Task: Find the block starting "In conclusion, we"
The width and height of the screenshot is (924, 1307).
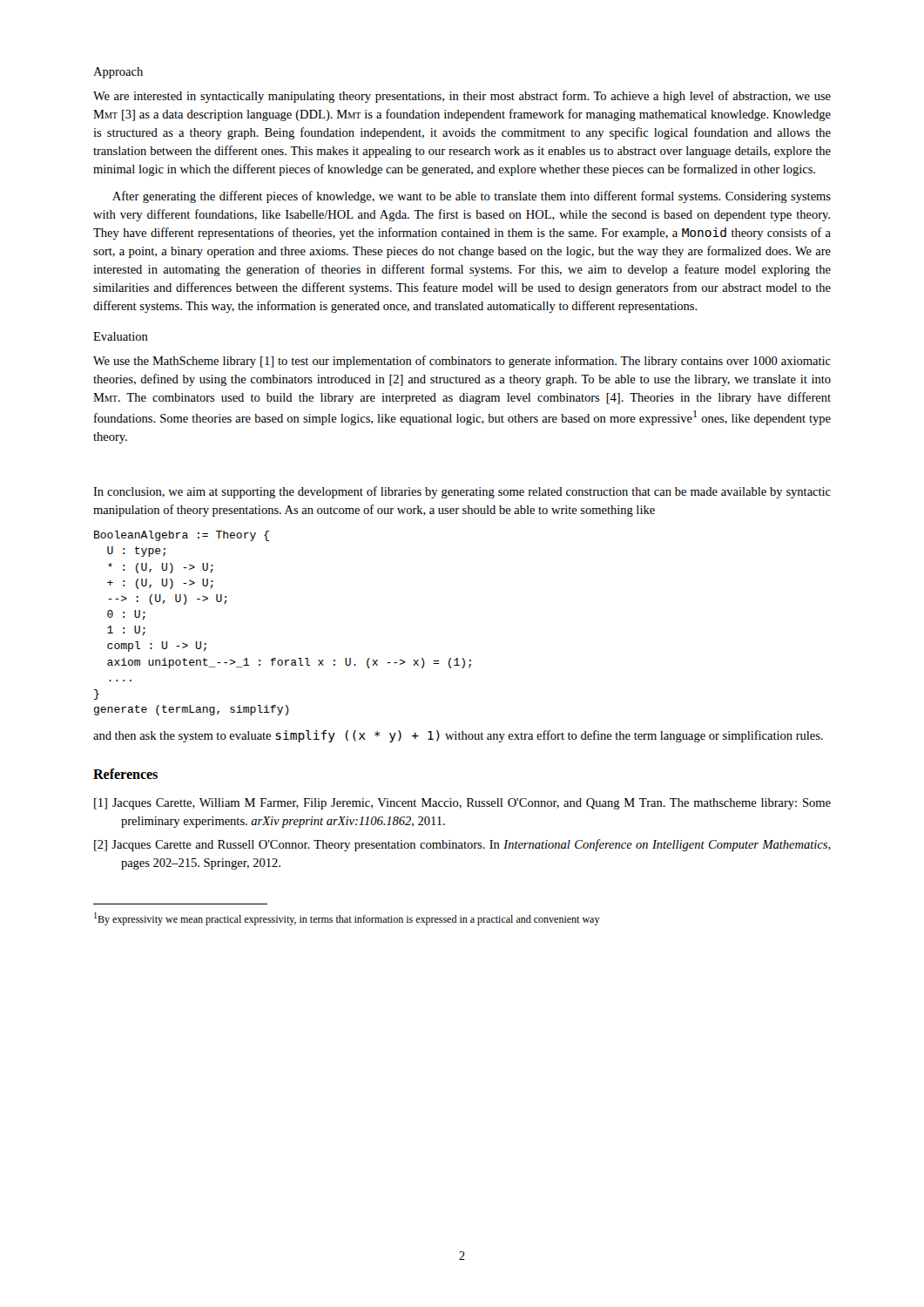Action: pyautogui.click(x=462, y=501)
